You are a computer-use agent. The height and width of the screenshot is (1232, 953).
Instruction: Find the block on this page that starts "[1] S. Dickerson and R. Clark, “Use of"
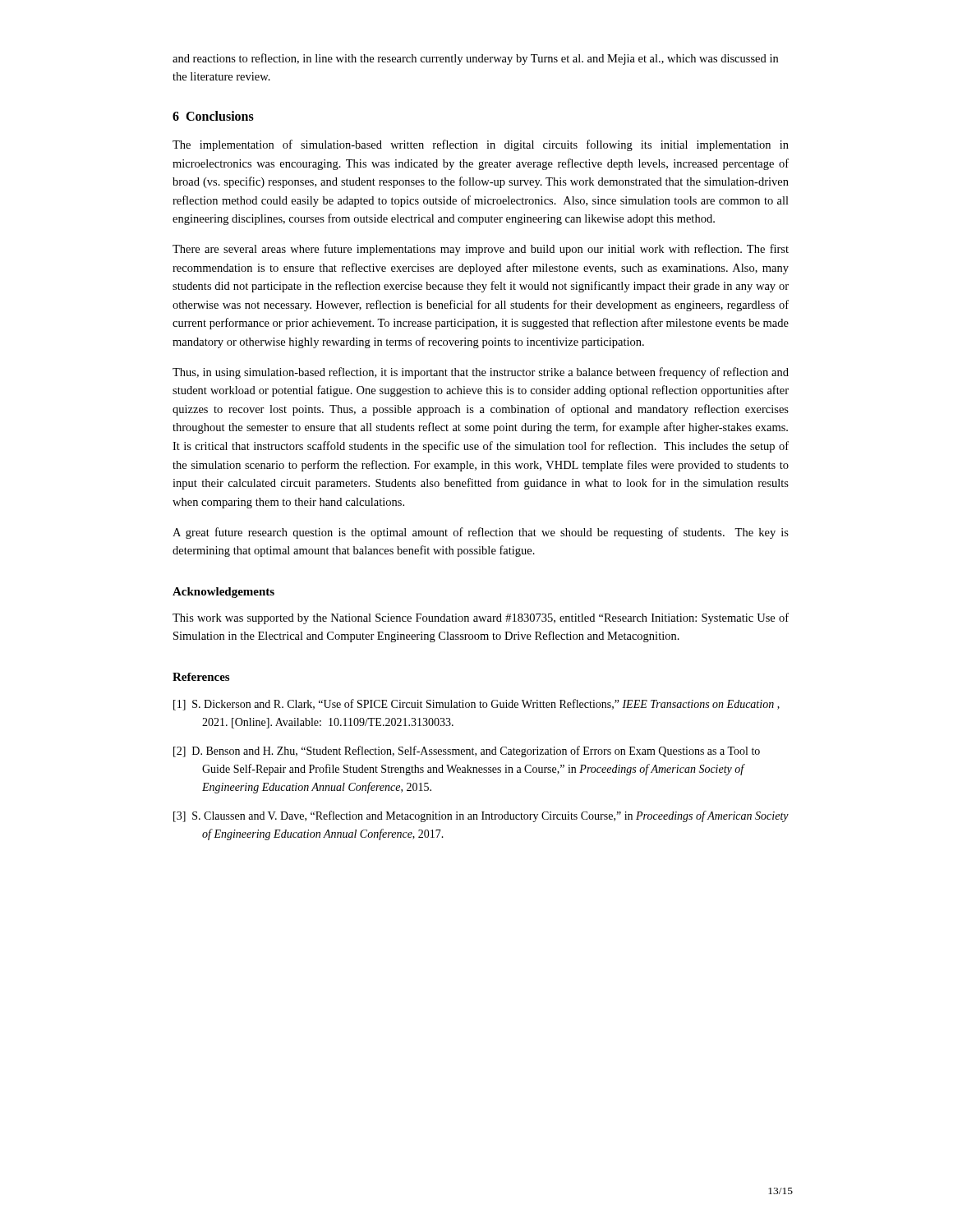click(x=476, y=713)
